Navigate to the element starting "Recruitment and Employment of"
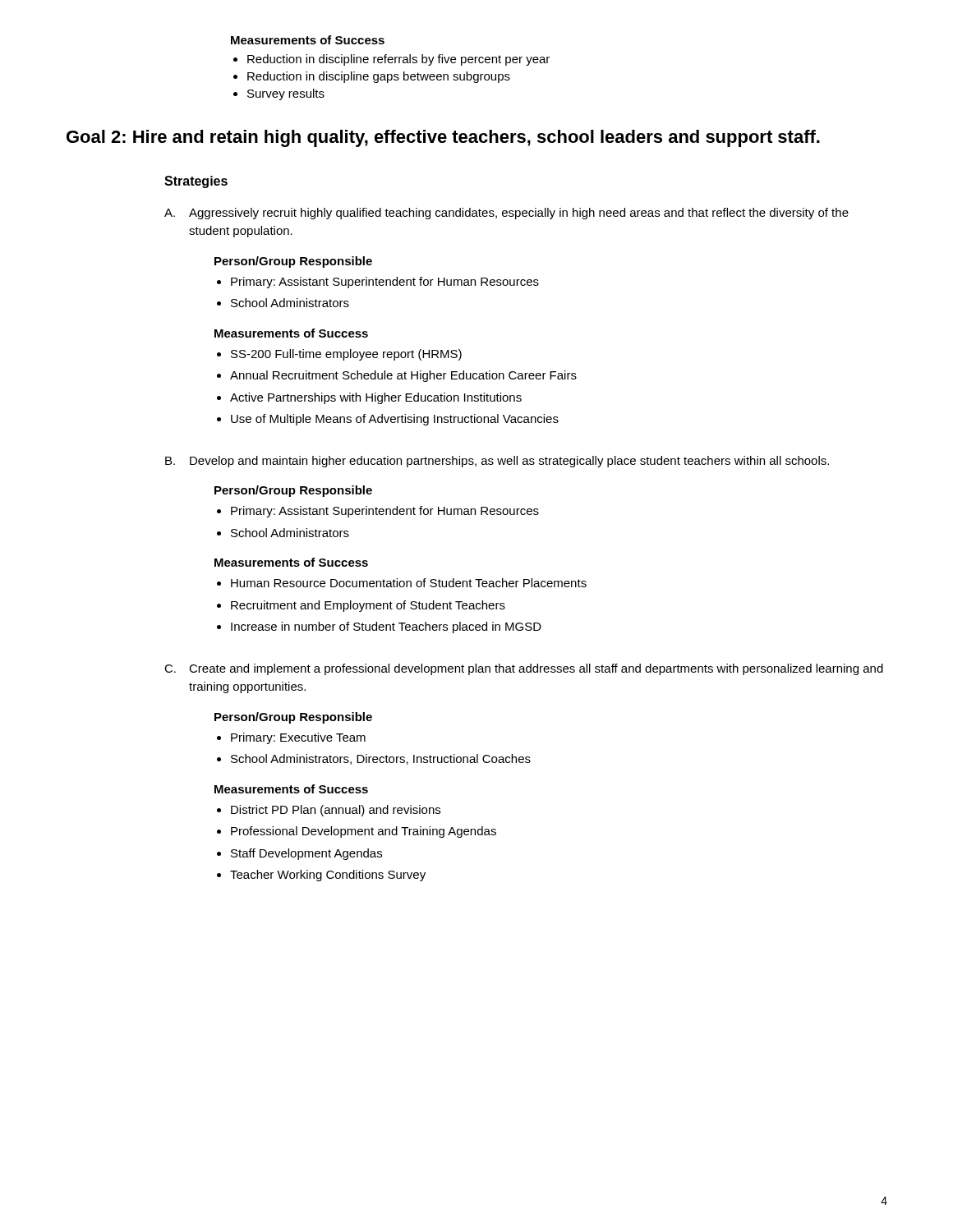The height and width of the screenshot is (1232, 953). [368, 606]
